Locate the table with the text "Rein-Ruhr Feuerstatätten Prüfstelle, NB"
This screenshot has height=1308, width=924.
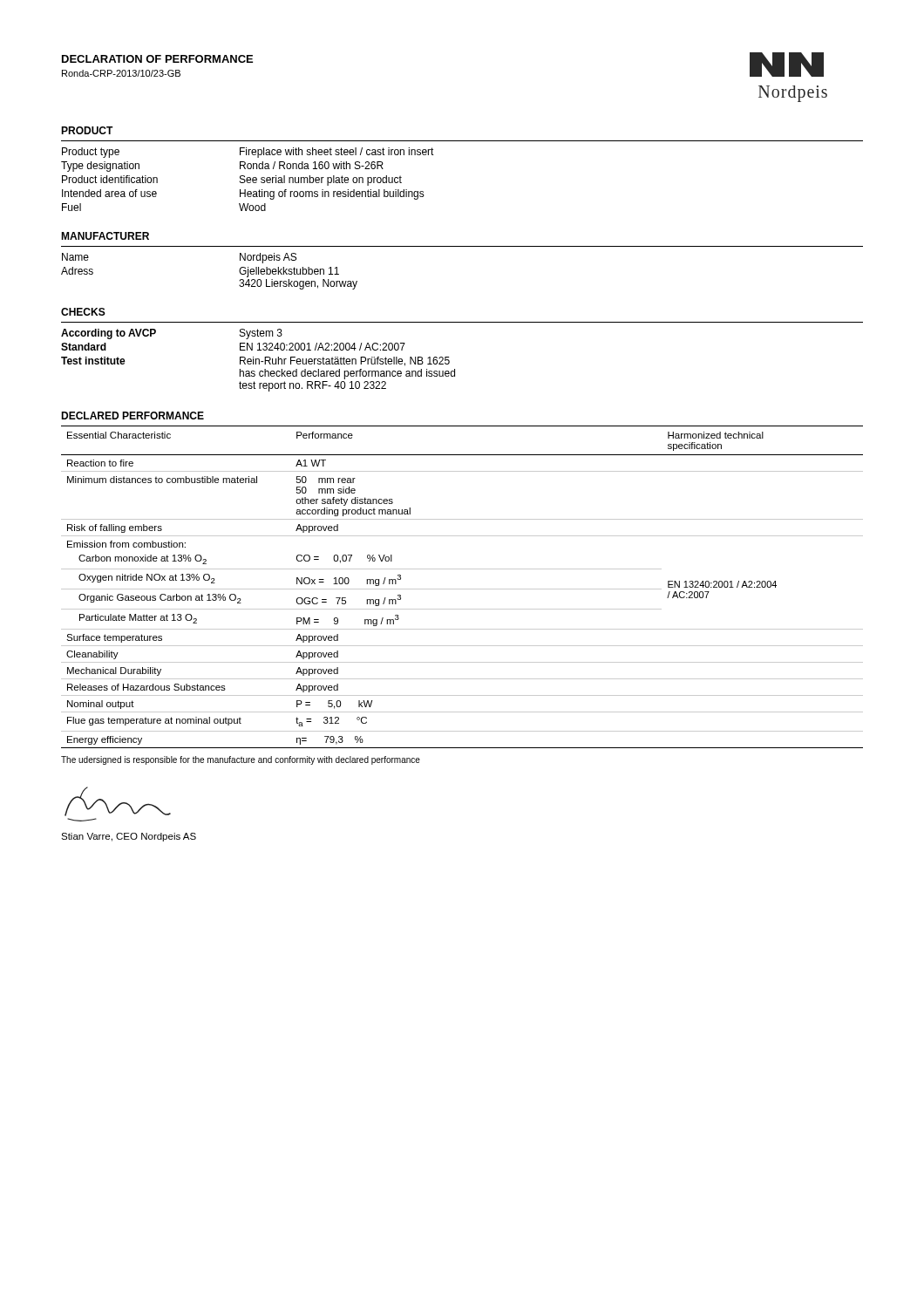462,359
